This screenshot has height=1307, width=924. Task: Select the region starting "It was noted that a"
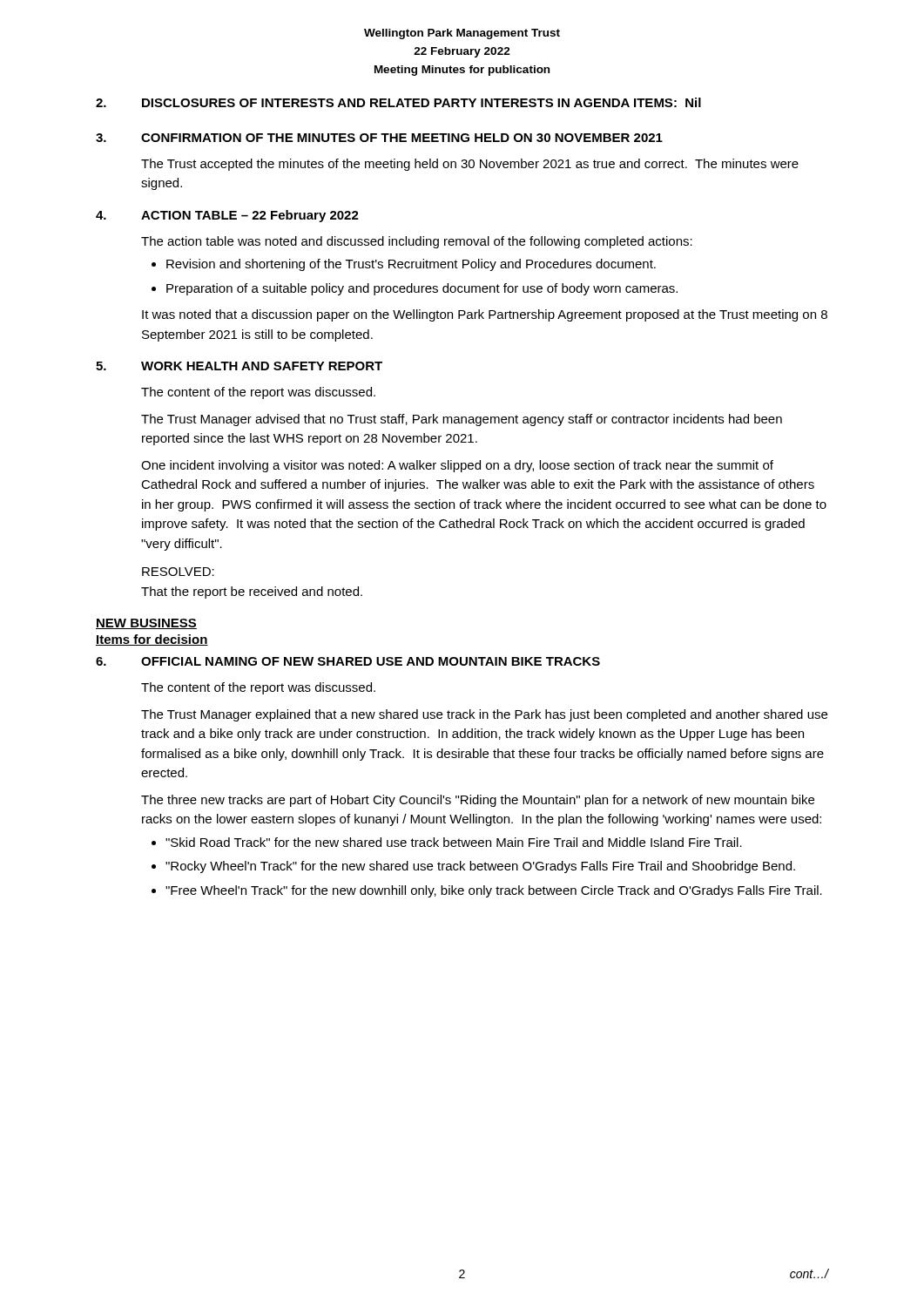click(484, 324)
